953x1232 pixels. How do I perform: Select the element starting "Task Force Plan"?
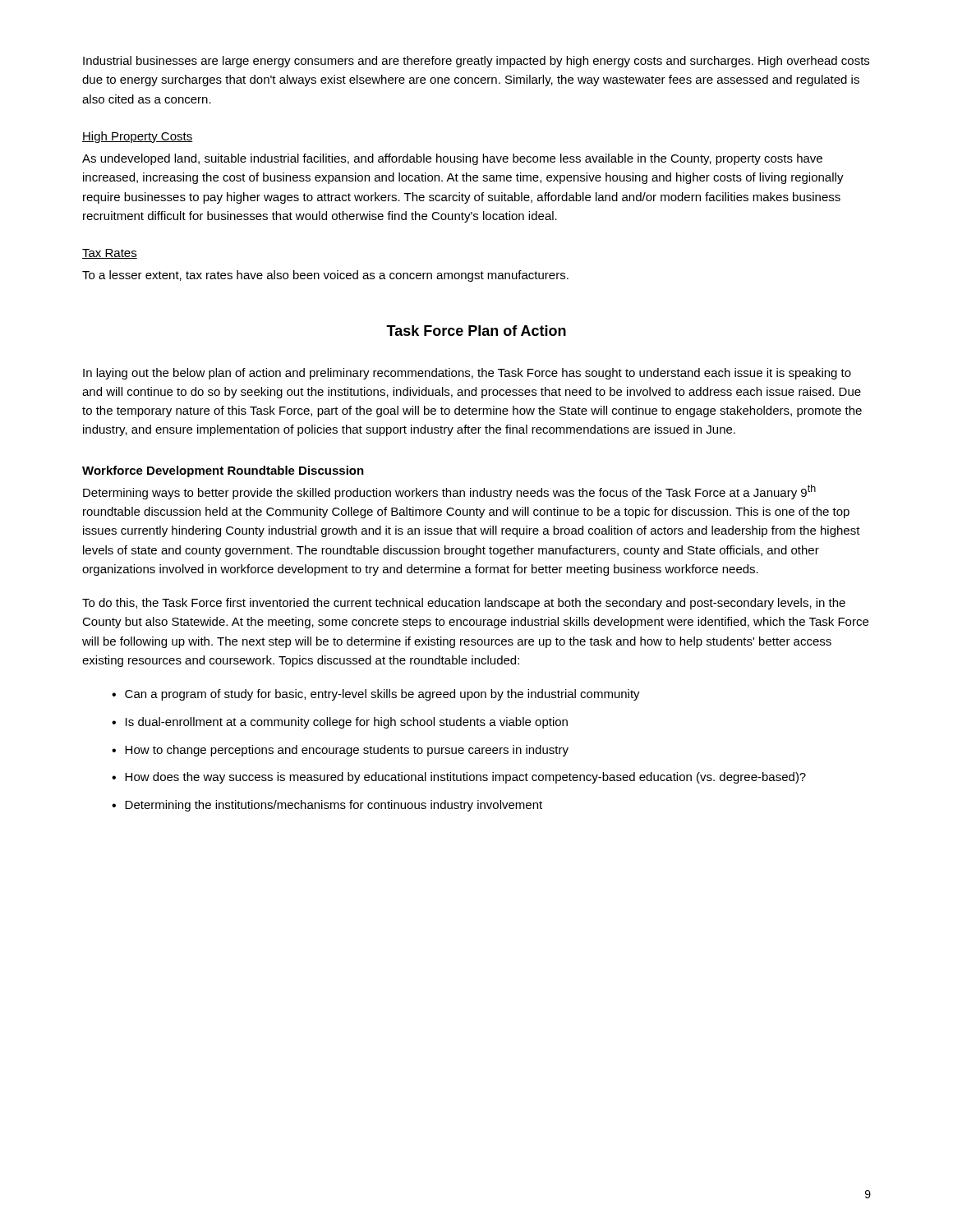point(476,331)
